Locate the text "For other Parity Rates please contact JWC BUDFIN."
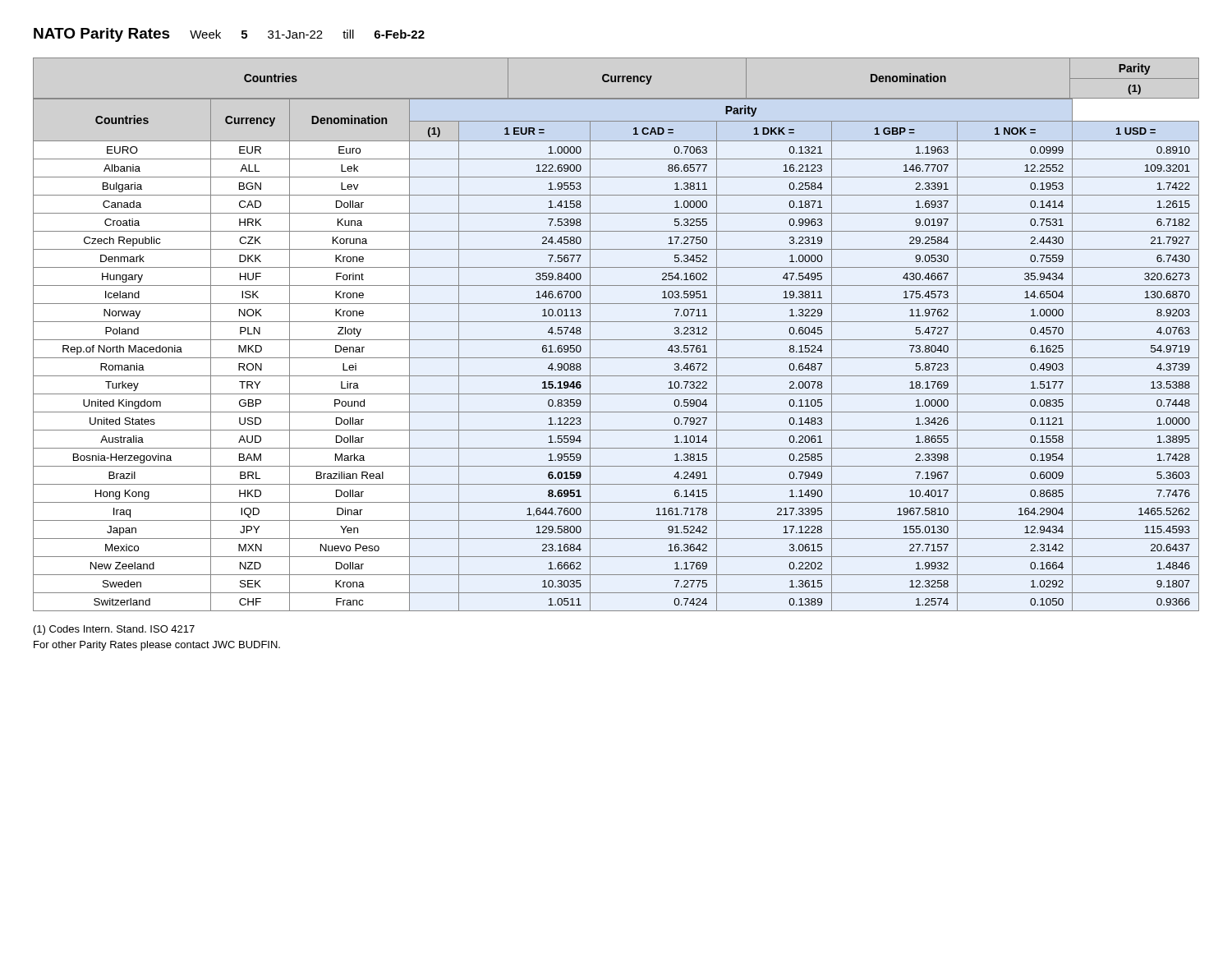Screen dimensions: 953x1232 click(157, 645)
